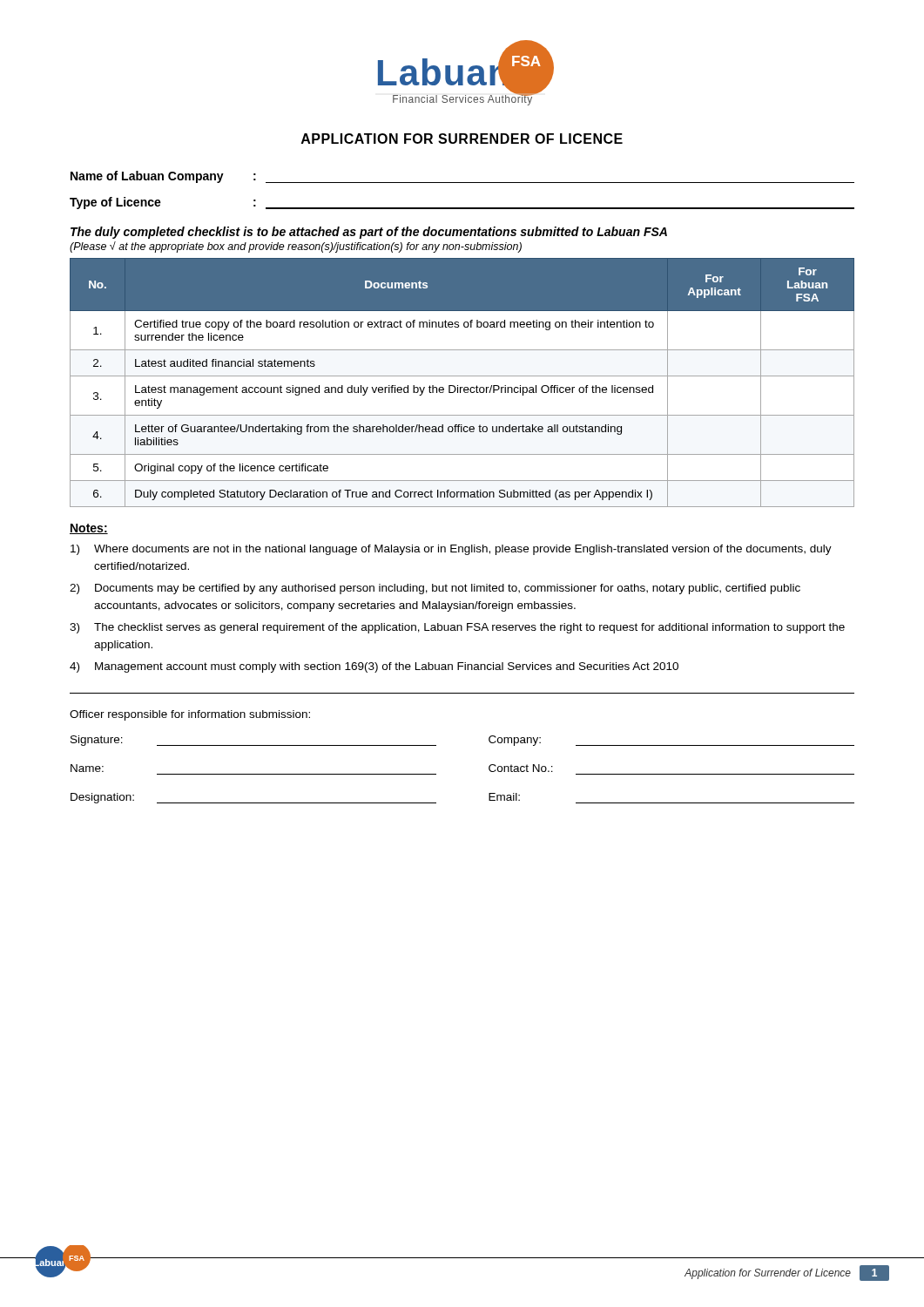Viewport: 924px width, 1307px height.
Task: Locate the logo
Action: coord(462,75)
